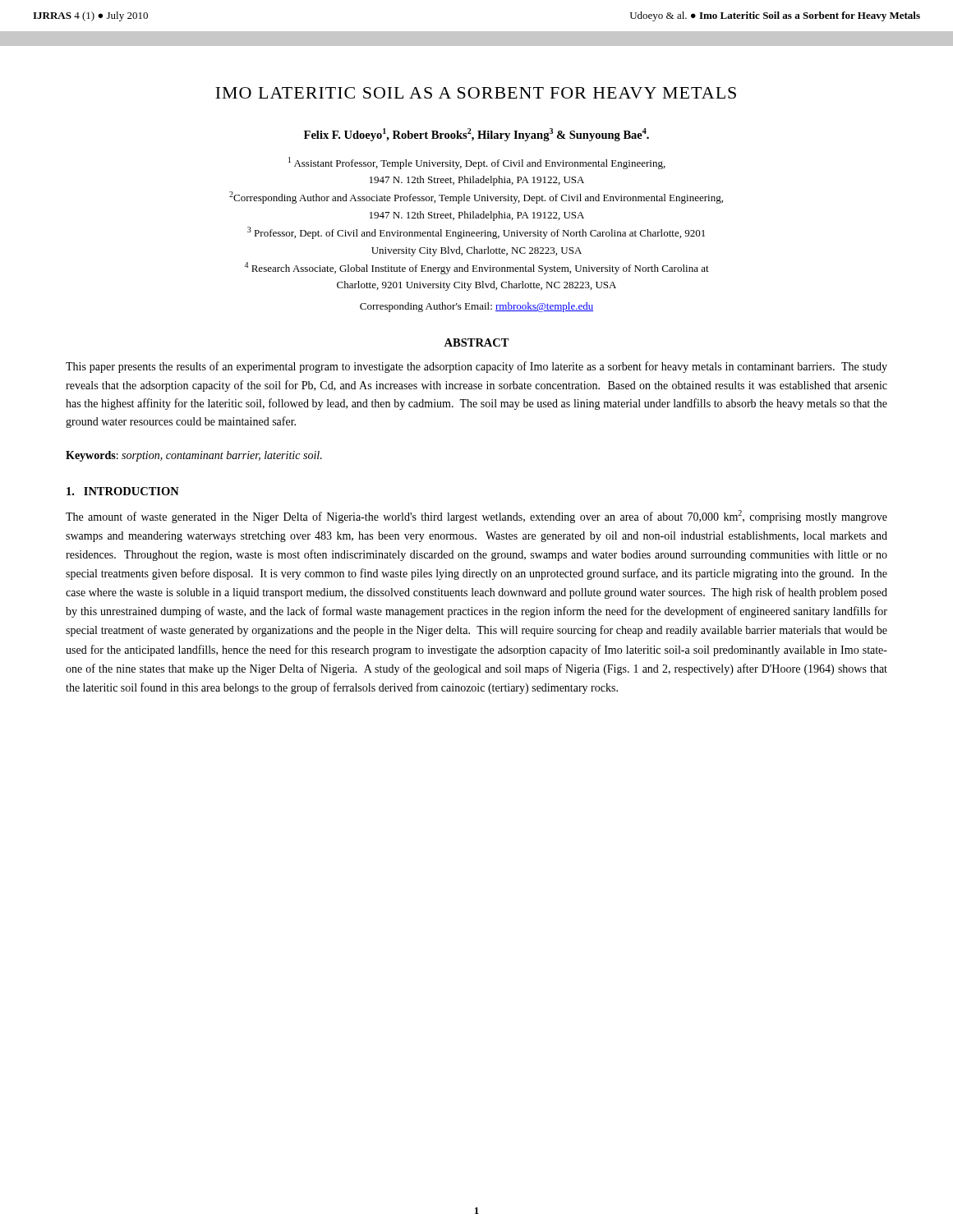The image size is (953, 1232).
Task: Click on the region starting "Keywords: sorption, contaminant"
Action: tap(194, 455)
